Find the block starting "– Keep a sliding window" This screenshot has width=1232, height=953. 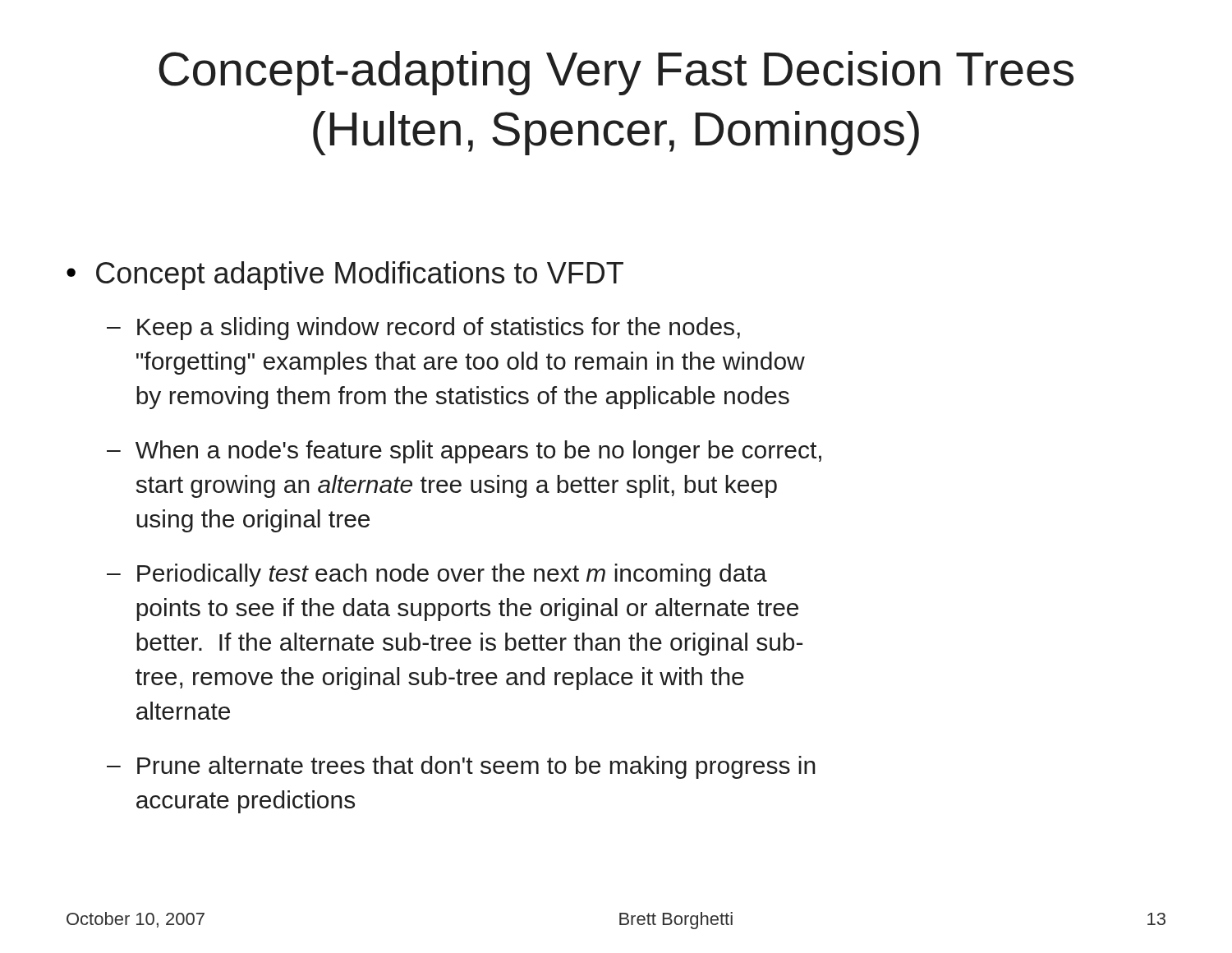(456, 361)
